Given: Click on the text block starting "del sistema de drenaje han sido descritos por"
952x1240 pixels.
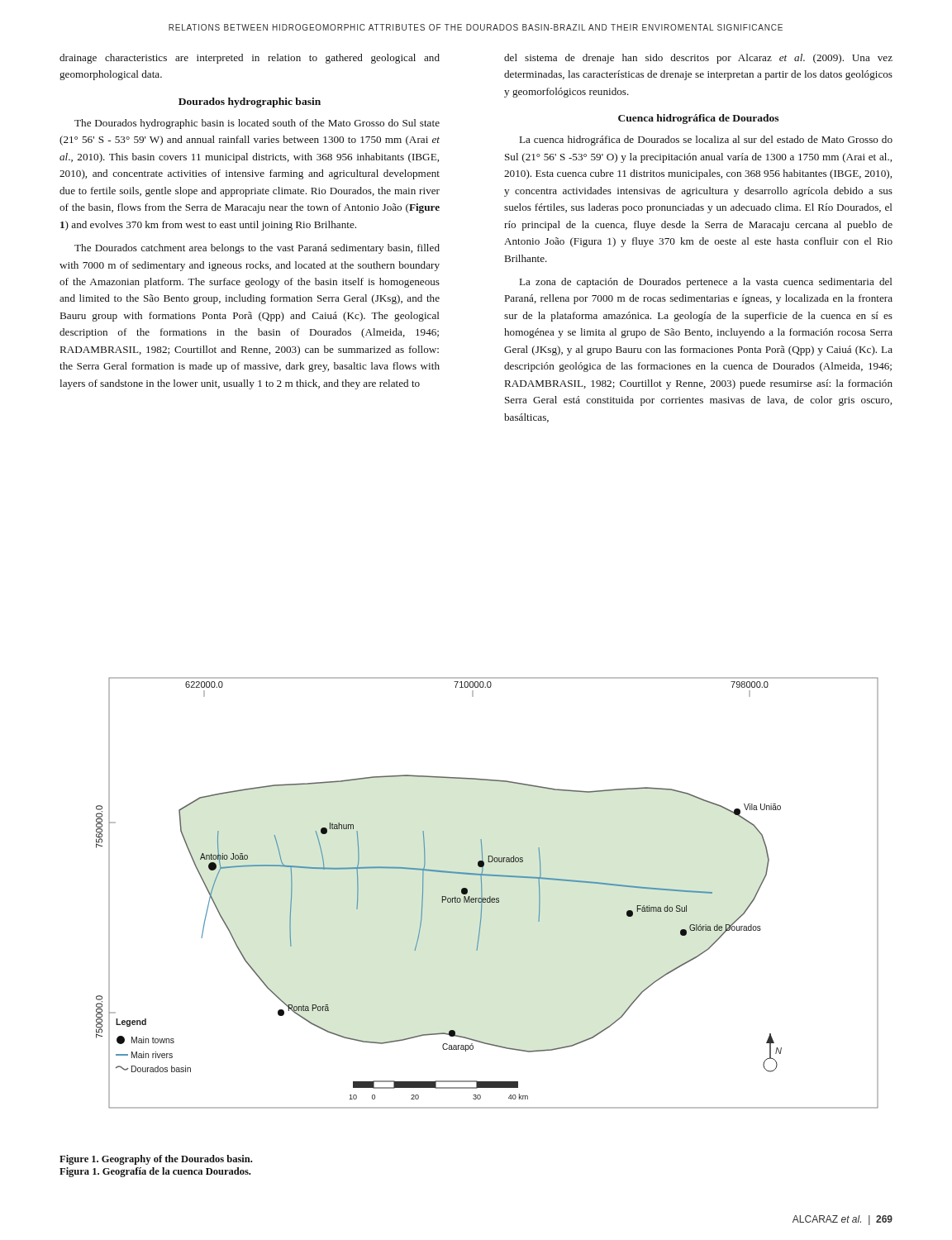Looking at the screenshot, I should click(698, 75).
